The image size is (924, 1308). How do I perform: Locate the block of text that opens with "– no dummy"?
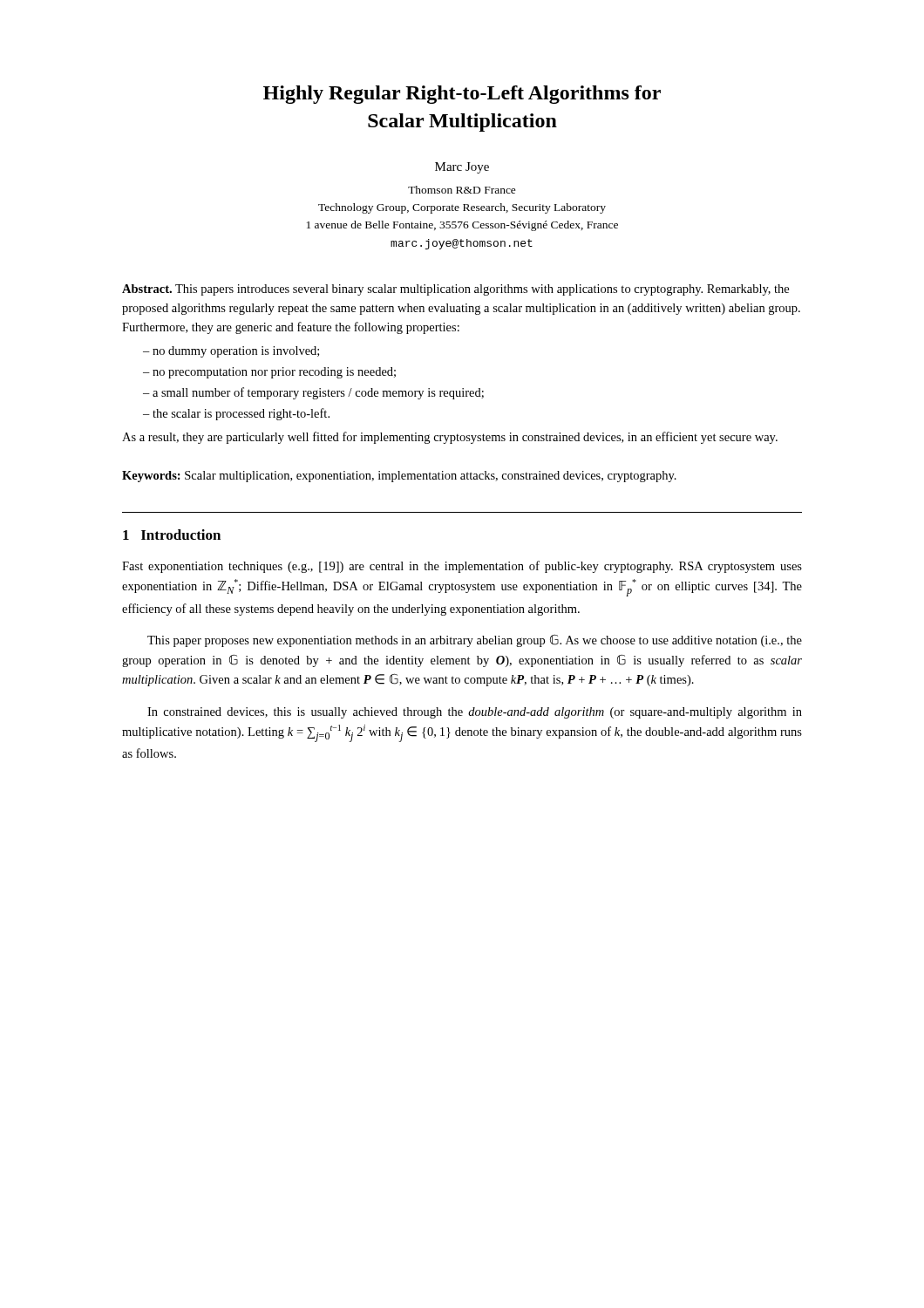pos(231,352)
